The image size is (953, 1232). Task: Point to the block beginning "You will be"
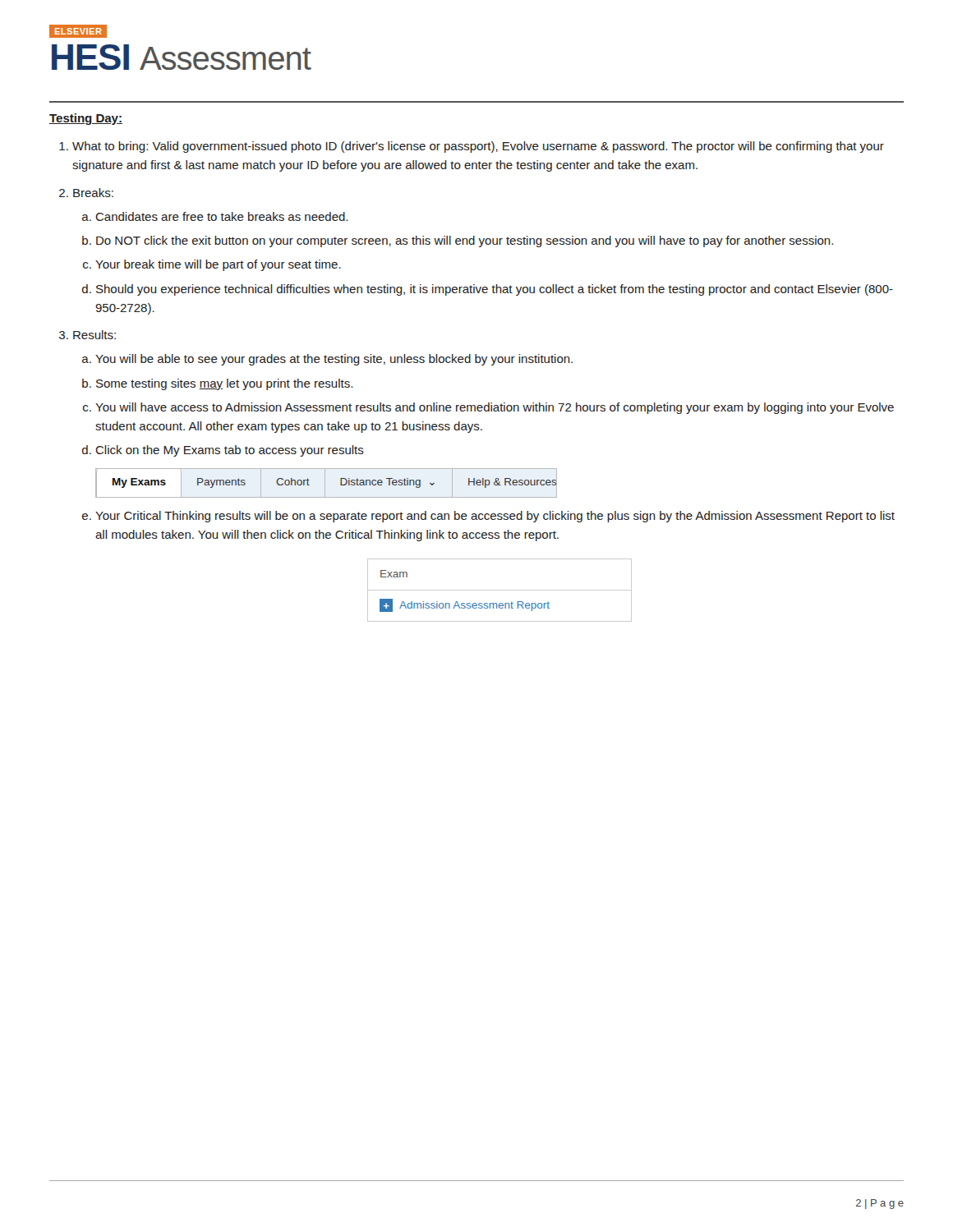coord(335,359)
